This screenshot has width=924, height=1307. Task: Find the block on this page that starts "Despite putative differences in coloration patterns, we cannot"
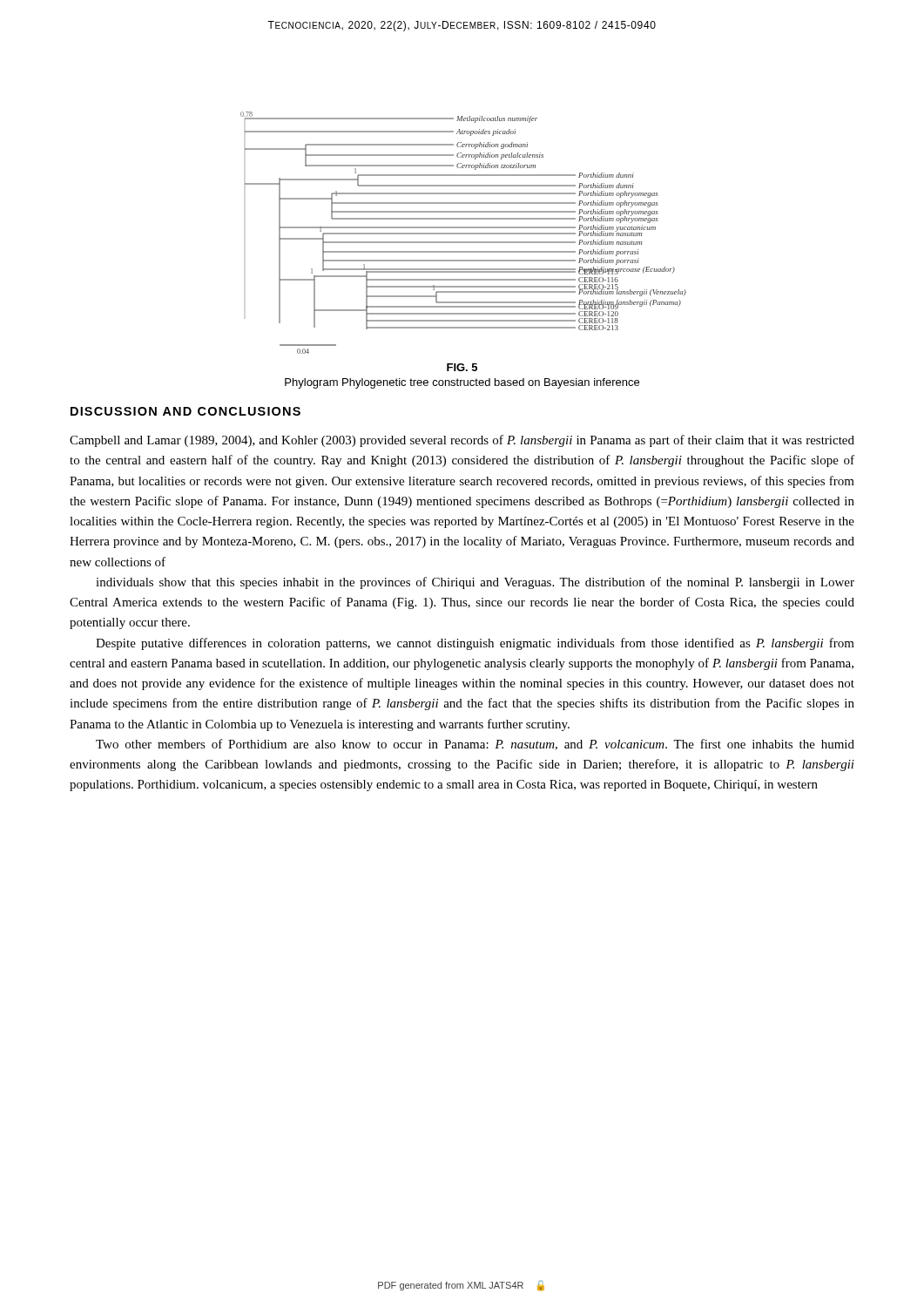click(x=462, y=684)
